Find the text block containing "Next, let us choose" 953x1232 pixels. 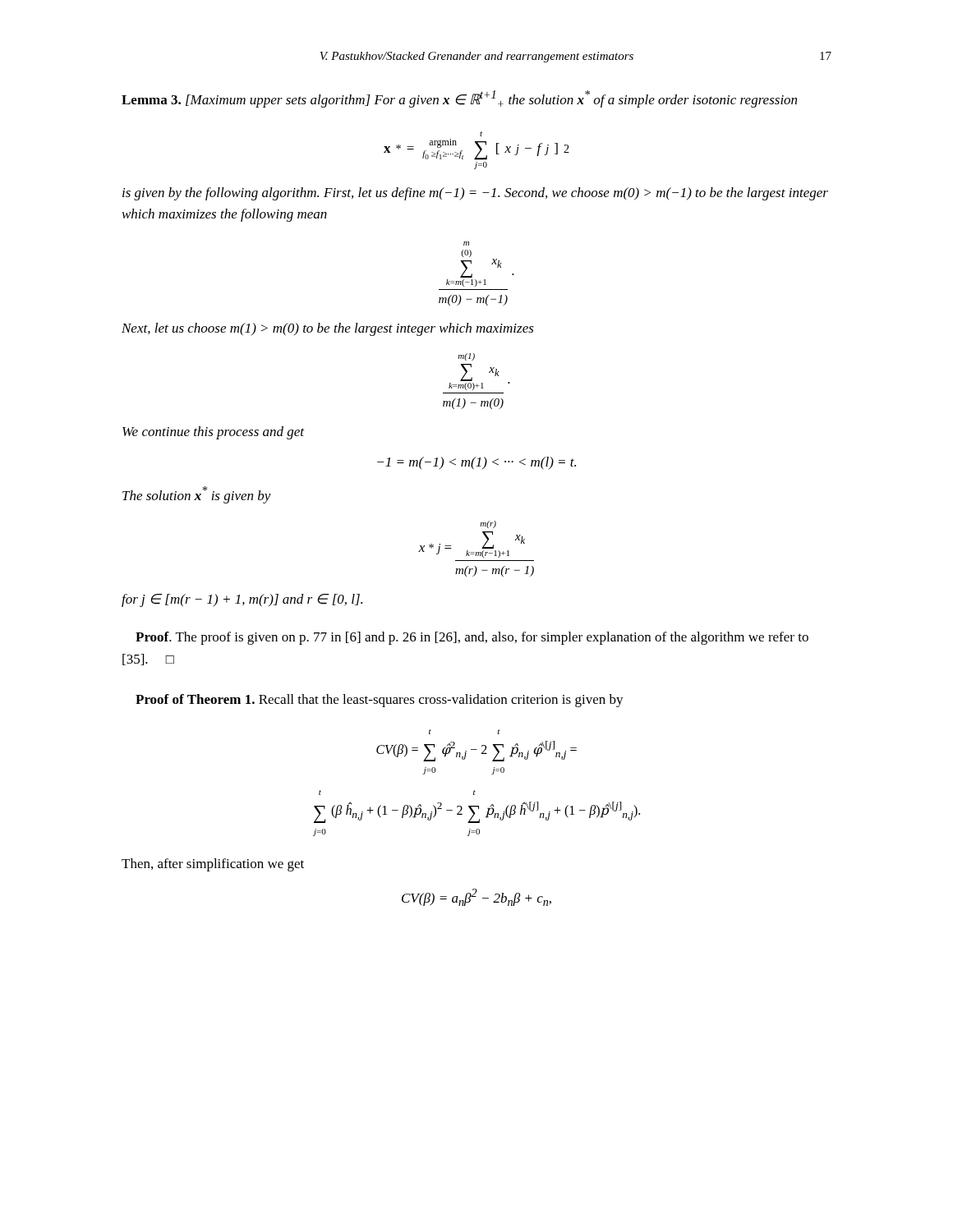tap(328, 328)
